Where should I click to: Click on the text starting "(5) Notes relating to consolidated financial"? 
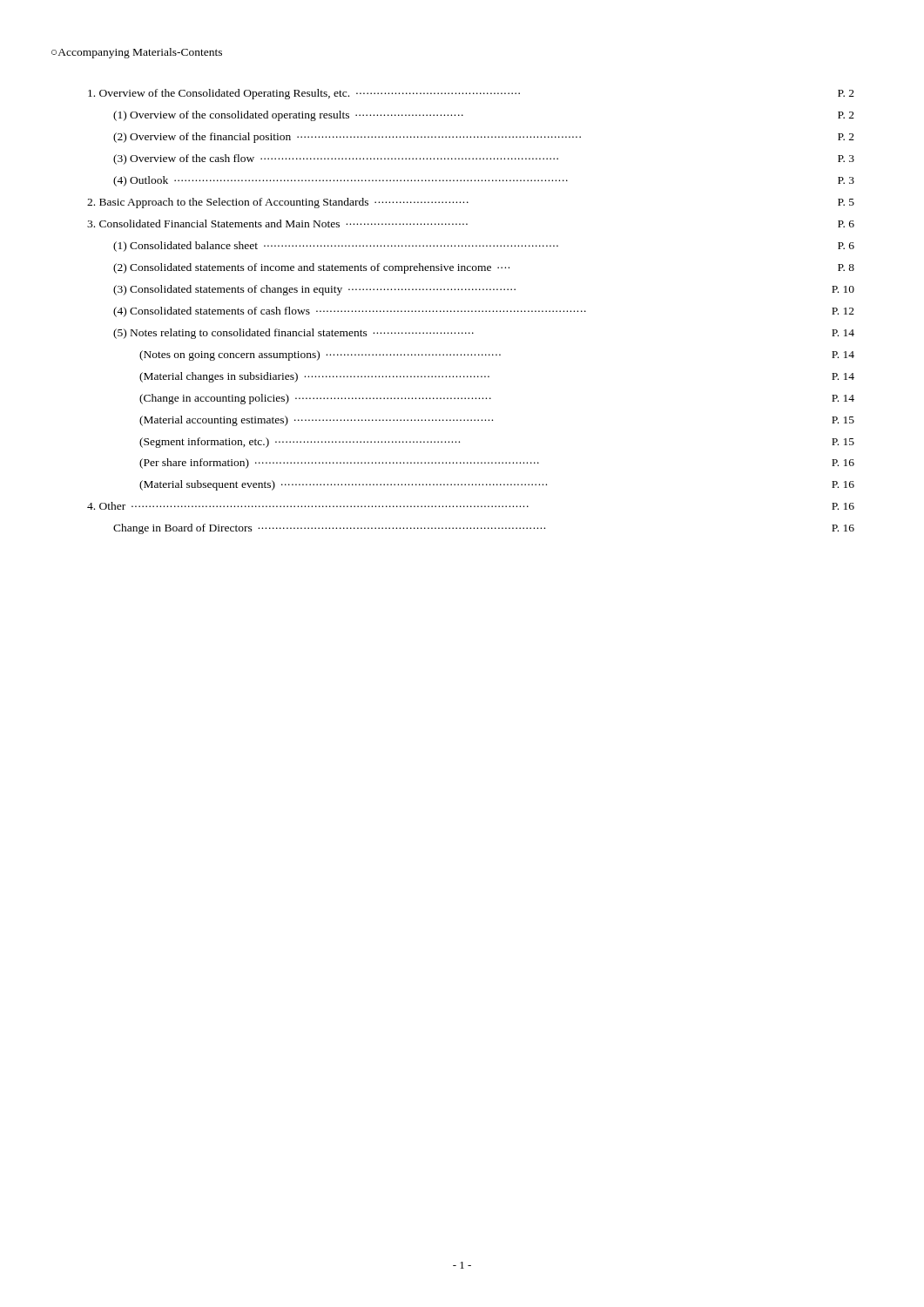pos(484,333)
